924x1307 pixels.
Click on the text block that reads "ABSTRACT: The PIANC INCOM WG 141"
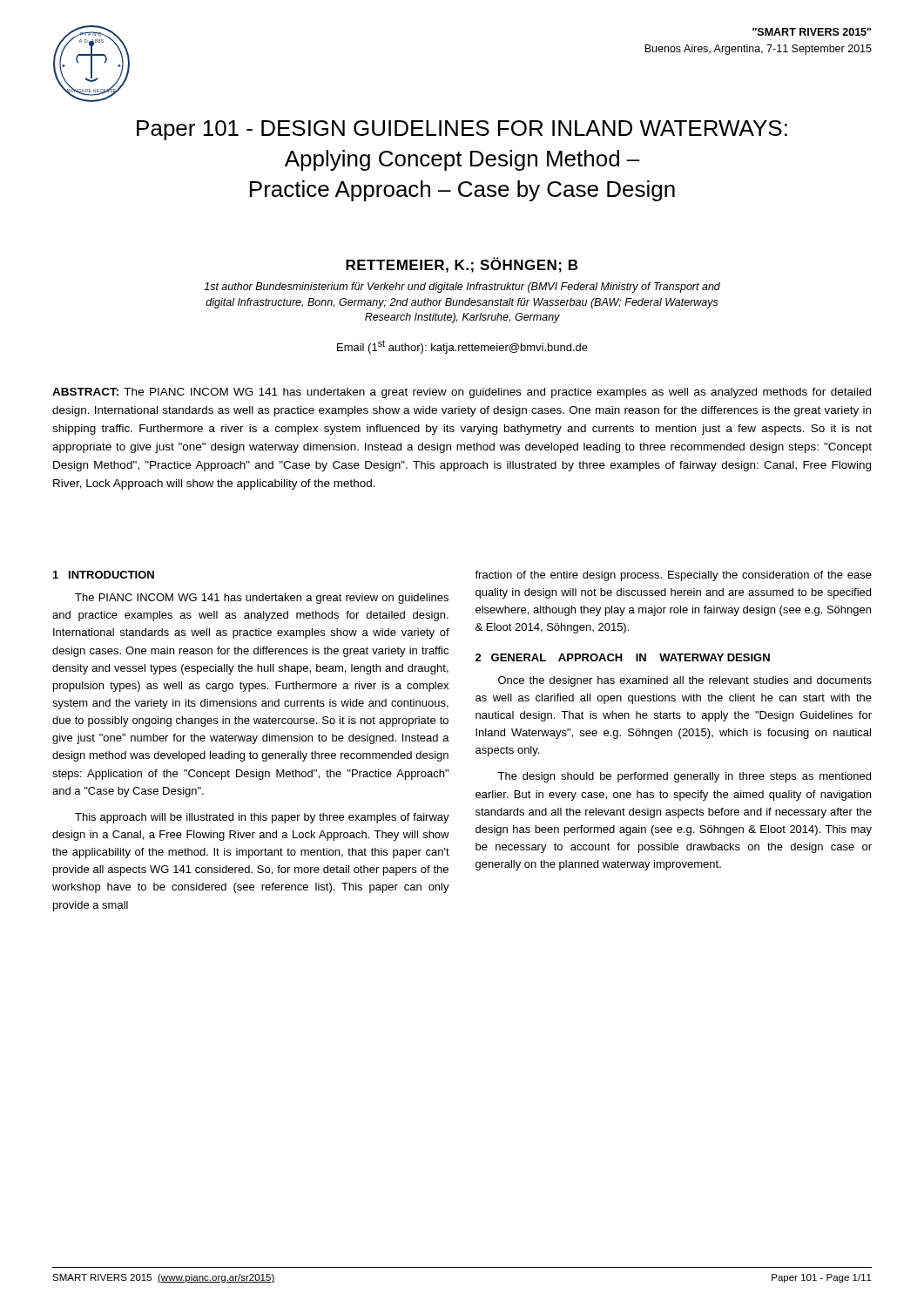point(462,437)
